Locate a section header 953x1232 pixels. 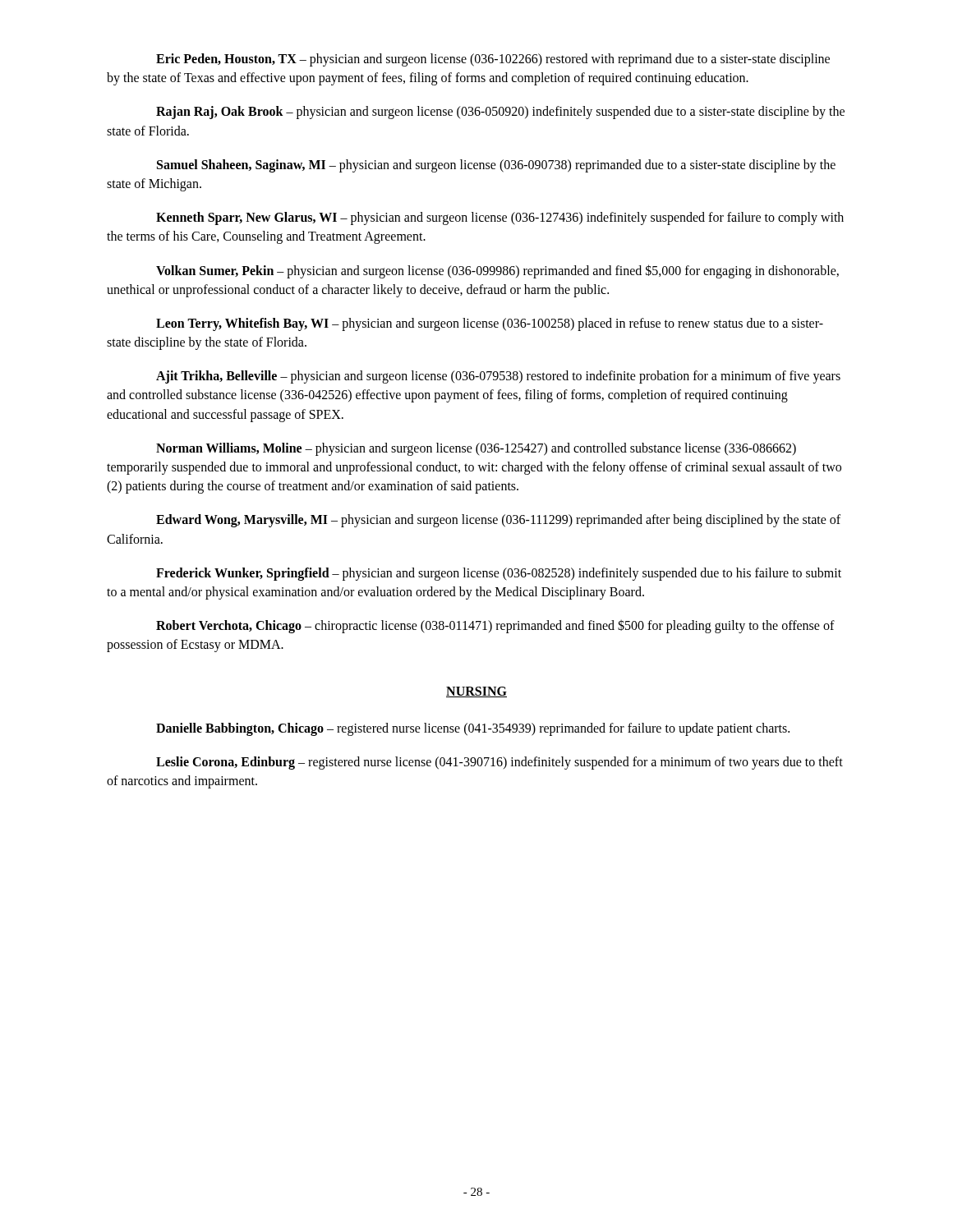coord(476,691)
